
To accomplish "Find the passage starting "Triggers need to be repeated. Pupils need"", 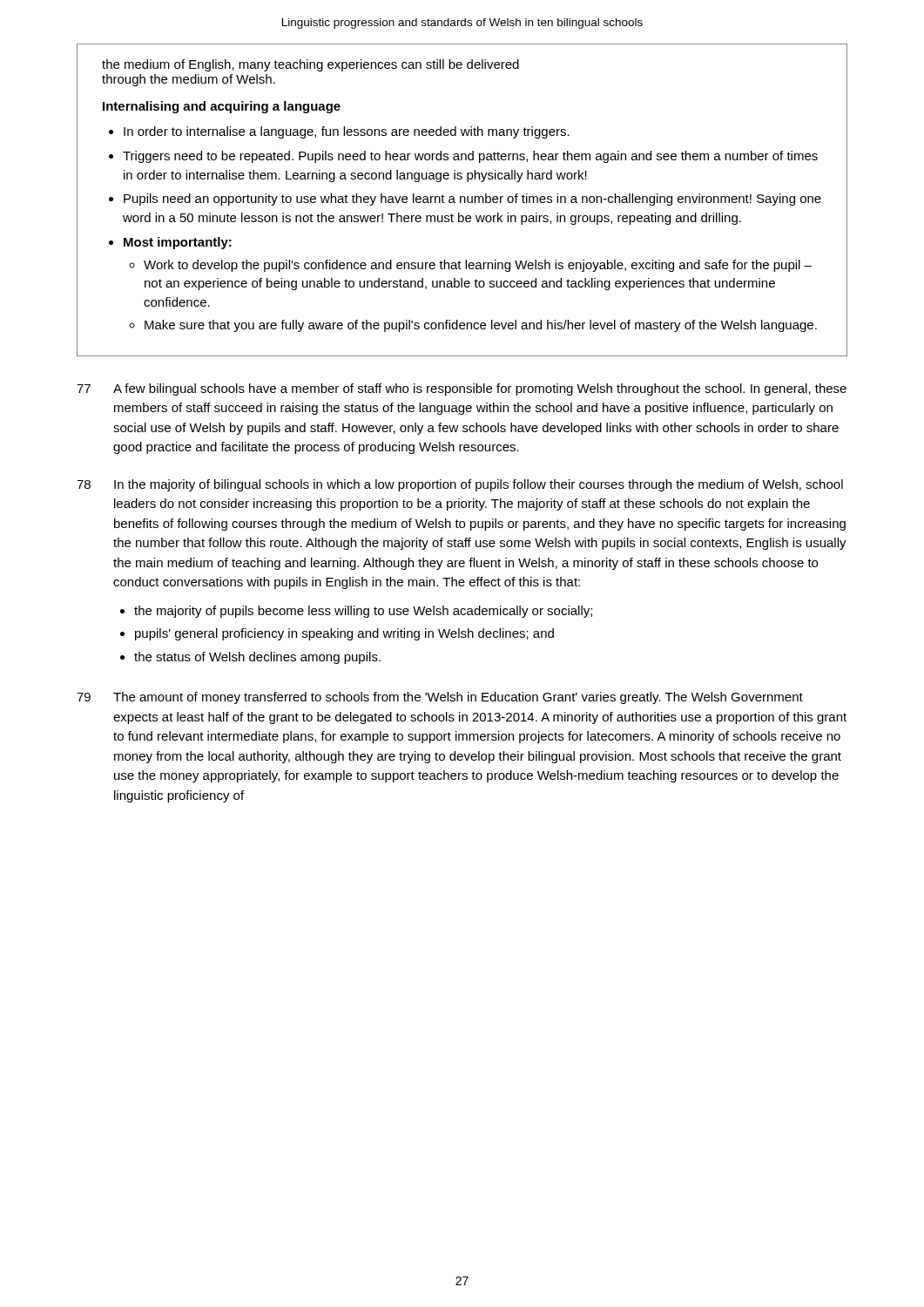I will (470, 165).
